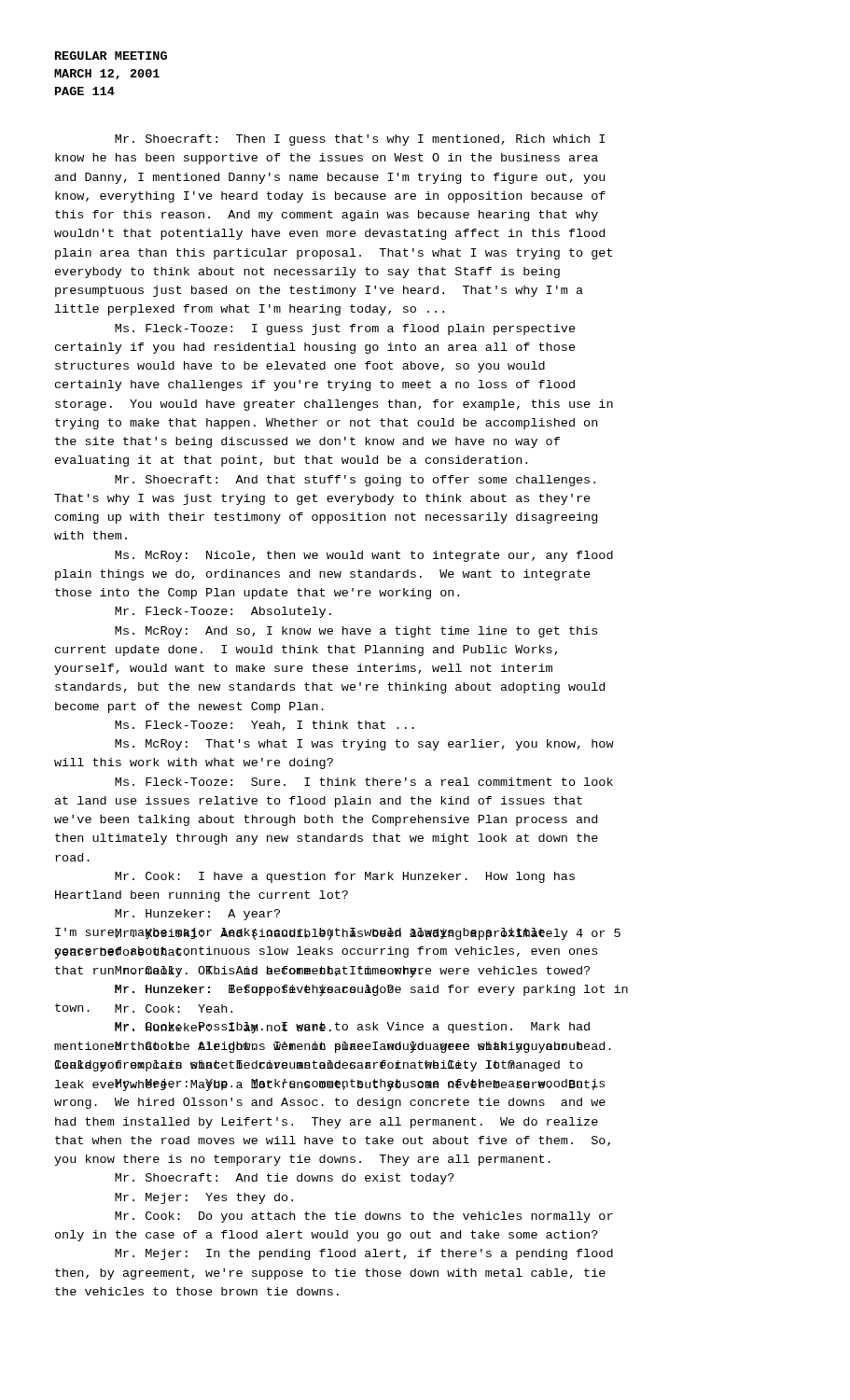Click on the text starting "I'm sure, maybe"
The image size is (850, 1400).
[341, 1112]
